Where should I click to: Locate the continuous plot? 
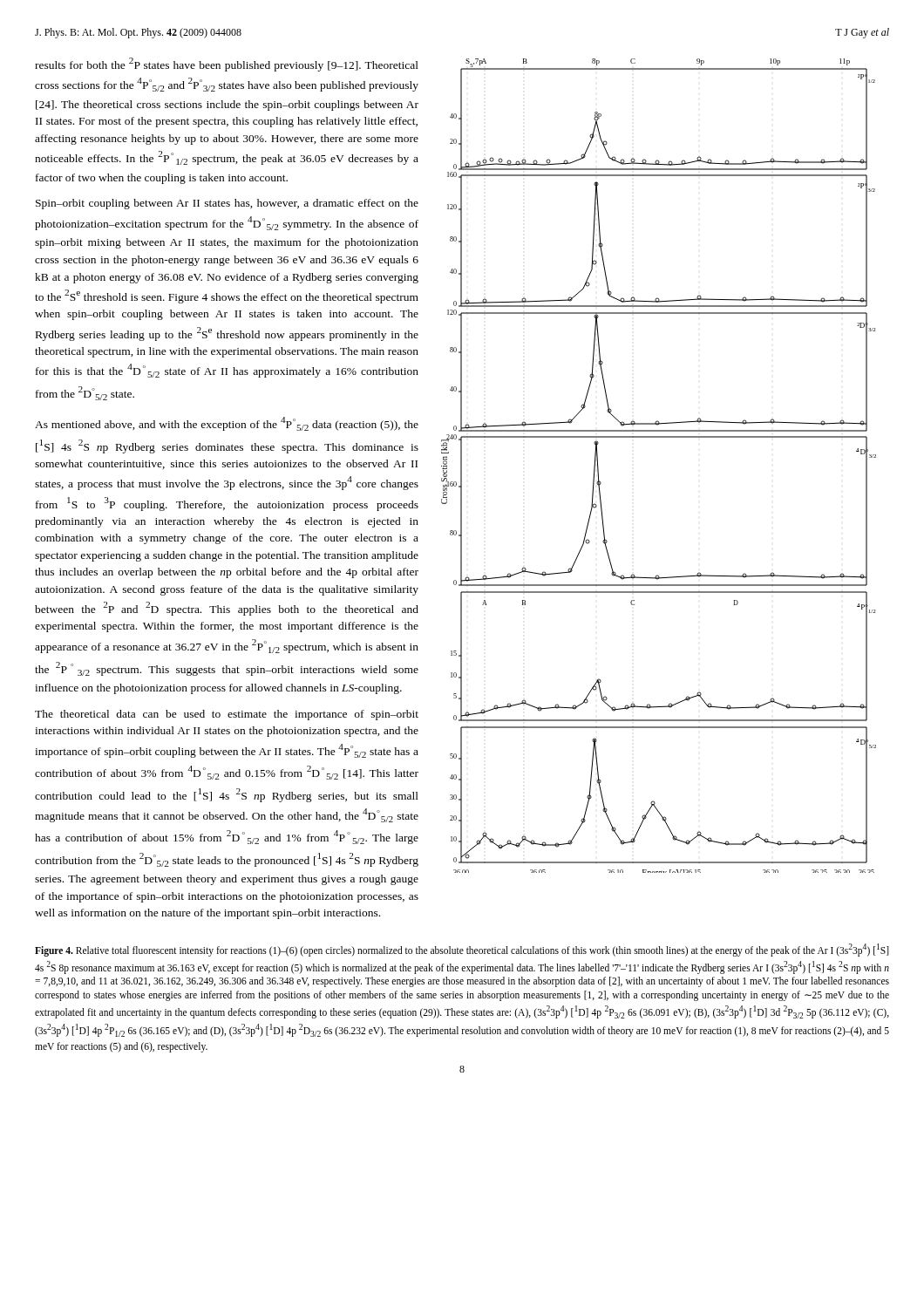click(670, 463)
